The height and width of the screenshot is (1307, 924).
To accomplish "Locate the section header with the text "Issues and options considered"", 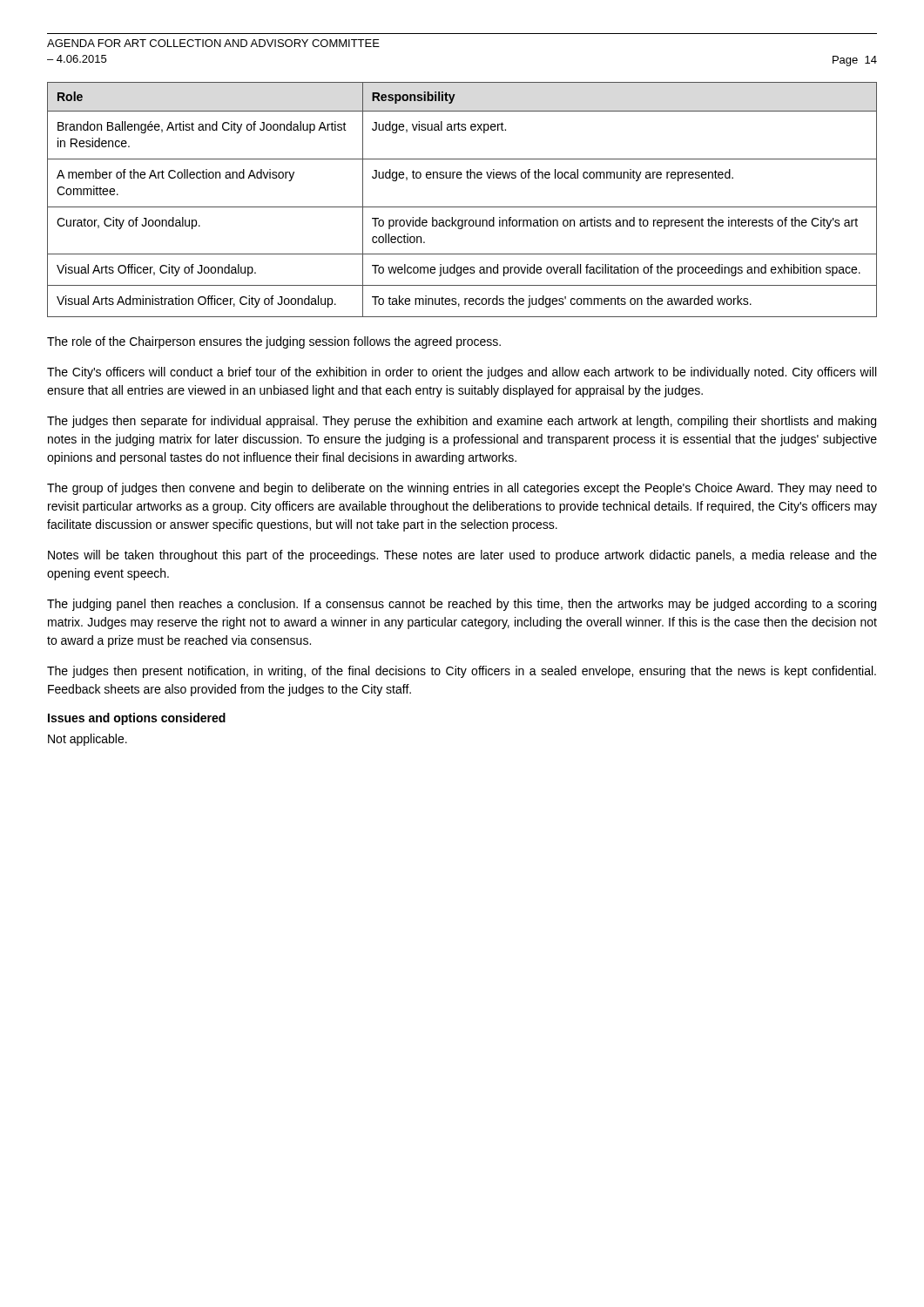I will [x=136, y=718].
